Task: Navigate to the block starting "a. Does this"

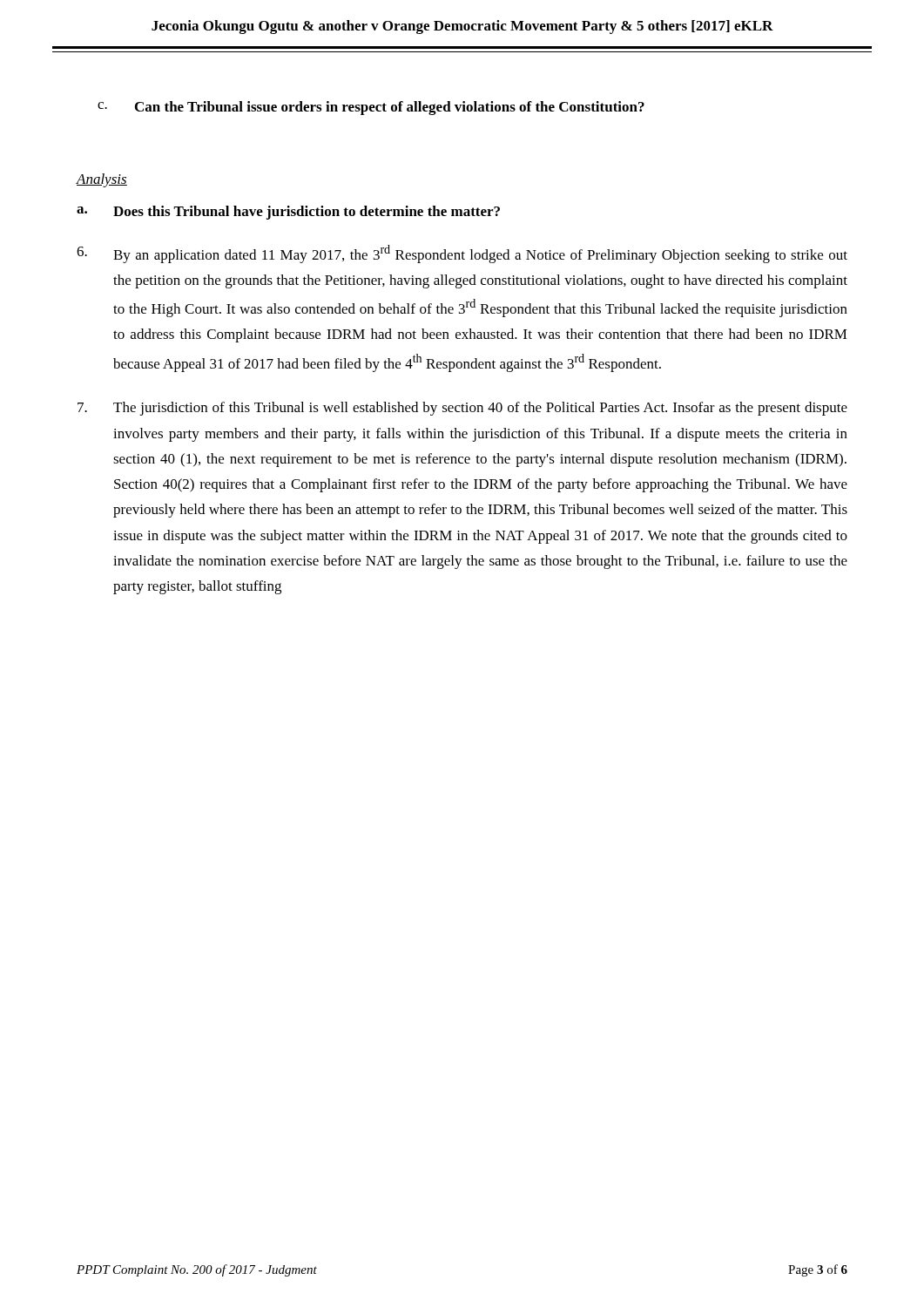Action: point(289,212)
